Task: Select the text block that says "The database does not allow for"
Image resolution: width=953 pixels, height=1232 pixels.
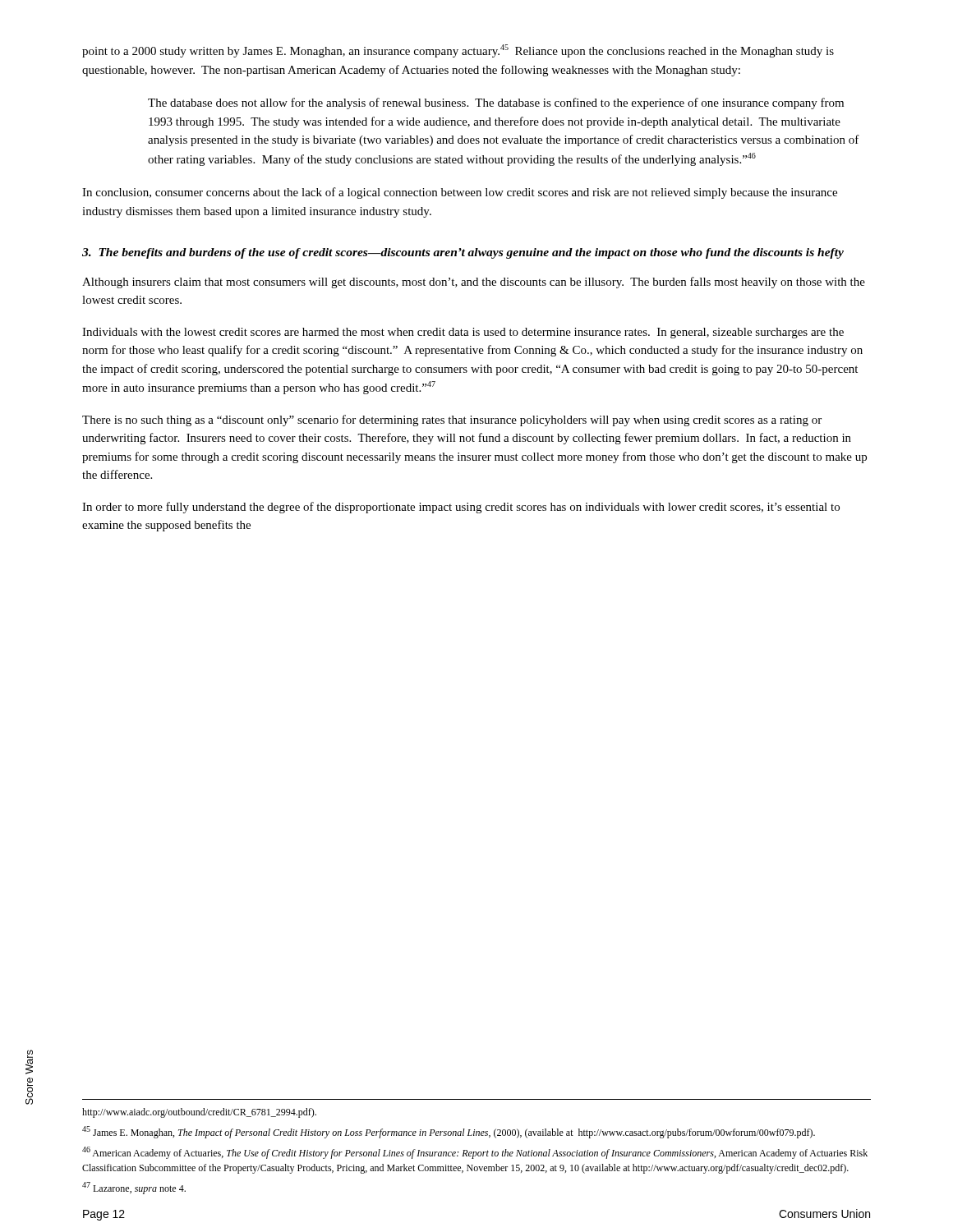Action: click(x=503, y=131)
